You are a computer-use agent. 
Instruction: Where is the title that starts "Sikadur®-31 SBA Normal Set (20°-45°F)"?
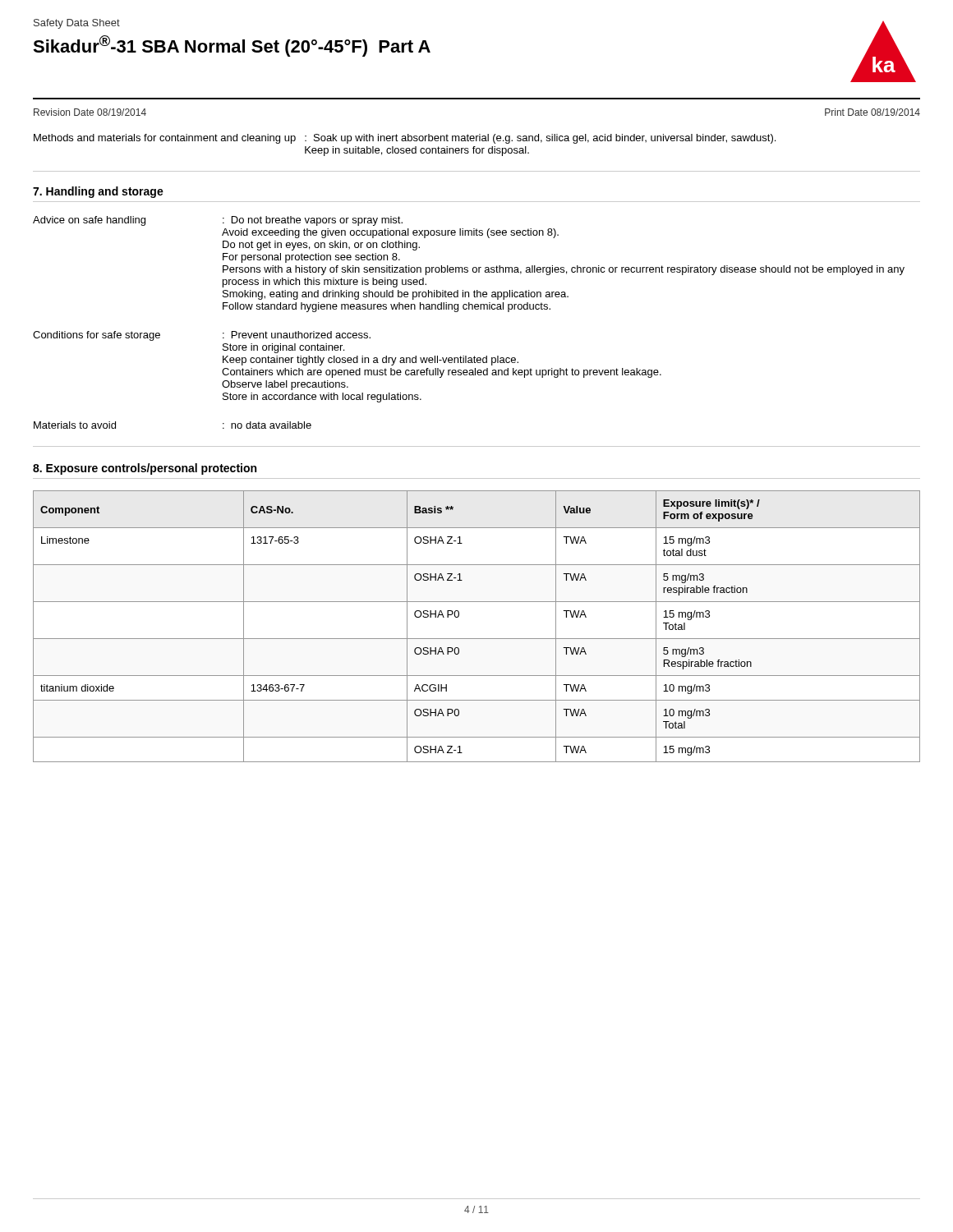point(232,44)
